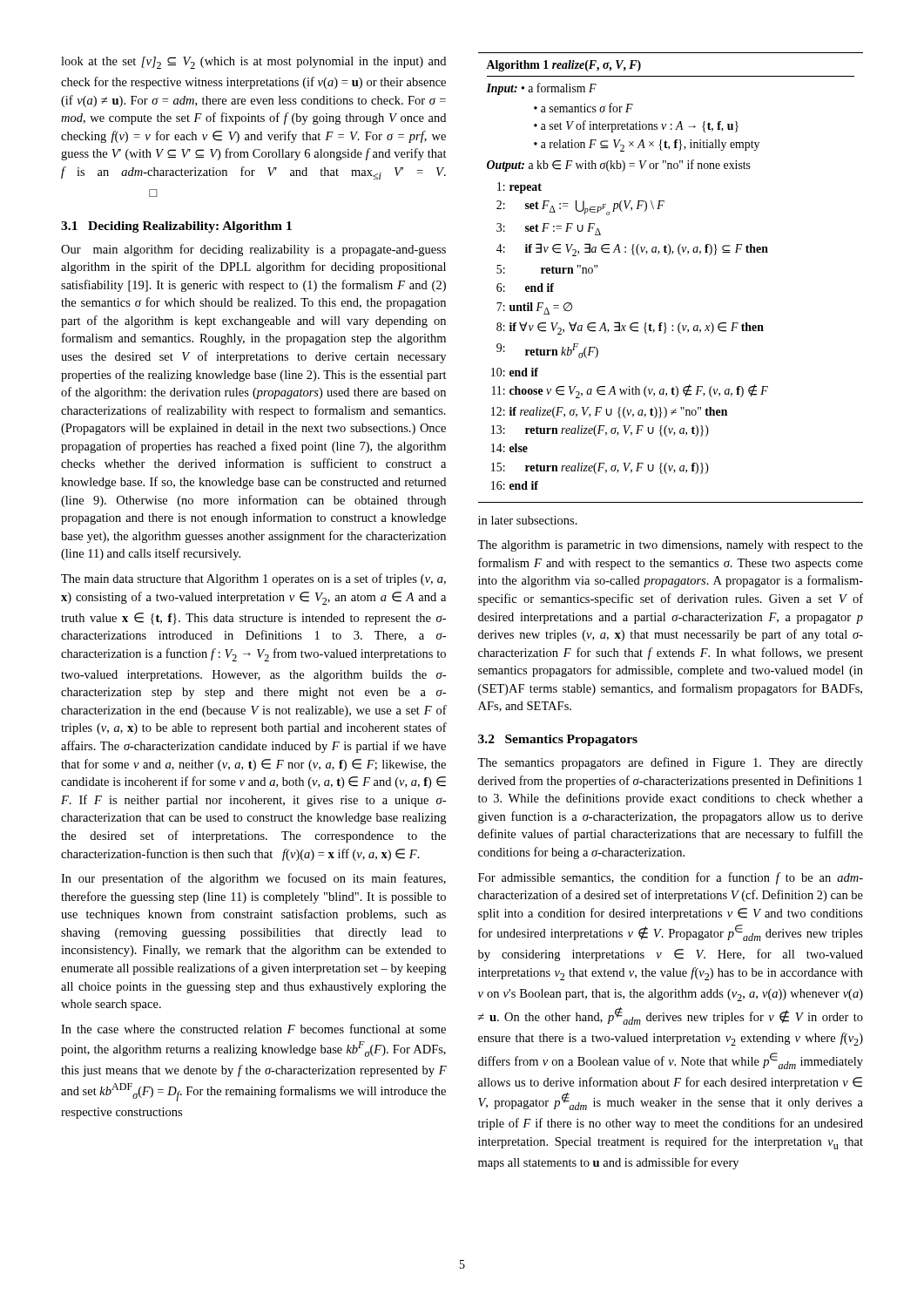Viewport: 924px width, 1307px height.
Task: Point to the text starting "3.2 Semantics Propagators"
Action: [558, 739]
